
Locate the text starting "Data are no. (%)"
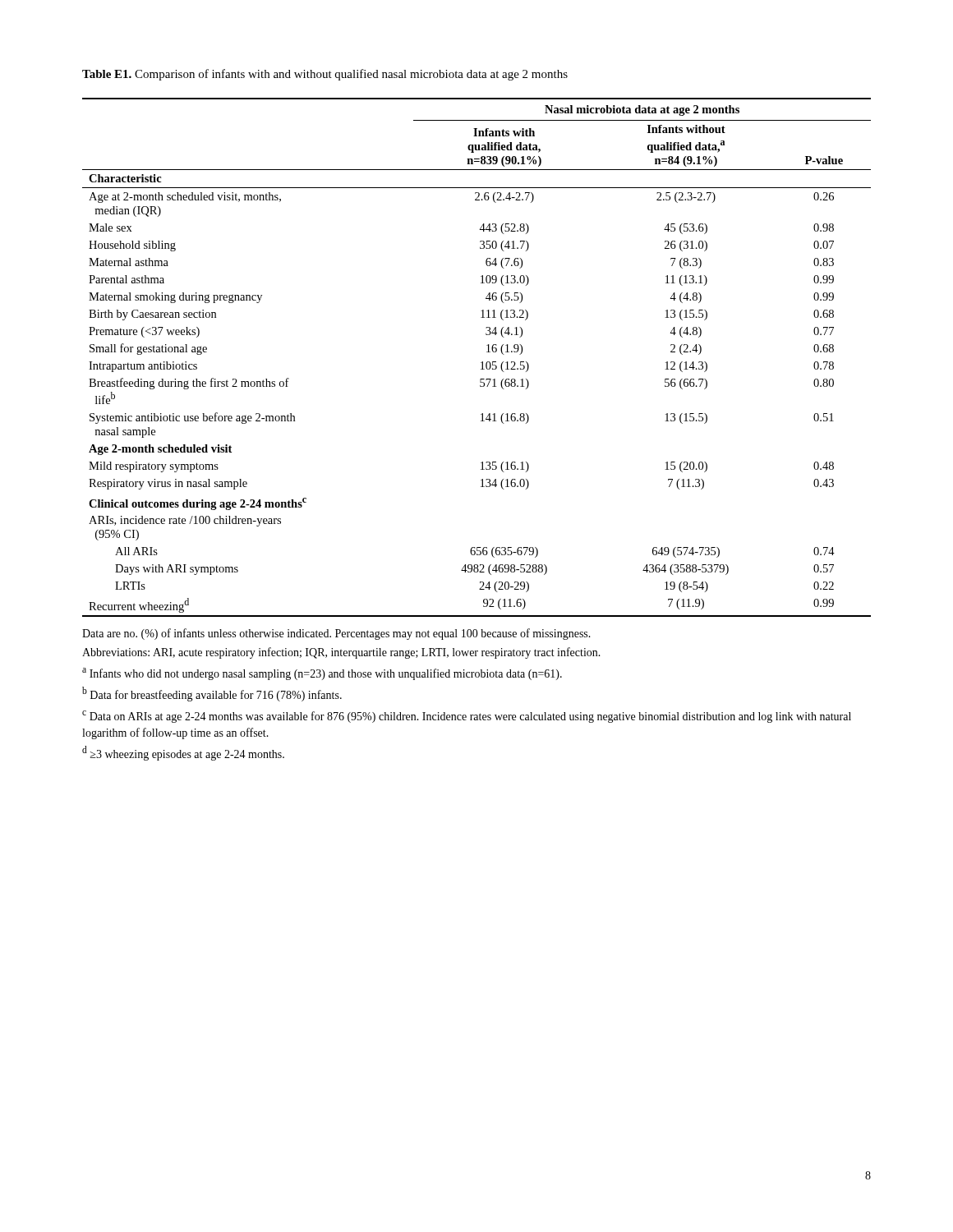476,634
